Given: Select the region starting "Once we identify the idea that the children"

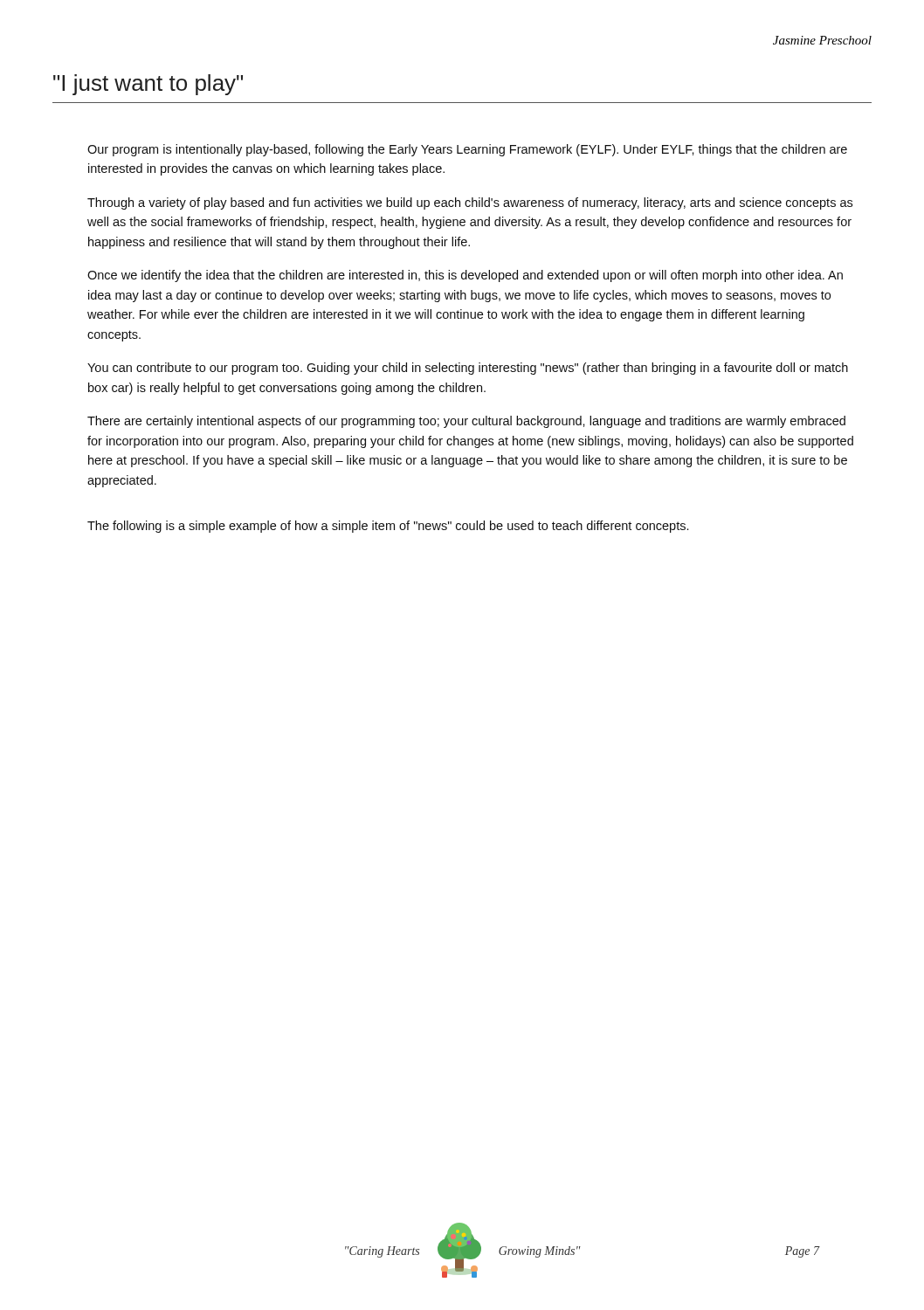Looking at the screenshot, I should click(x=465, y=305).
